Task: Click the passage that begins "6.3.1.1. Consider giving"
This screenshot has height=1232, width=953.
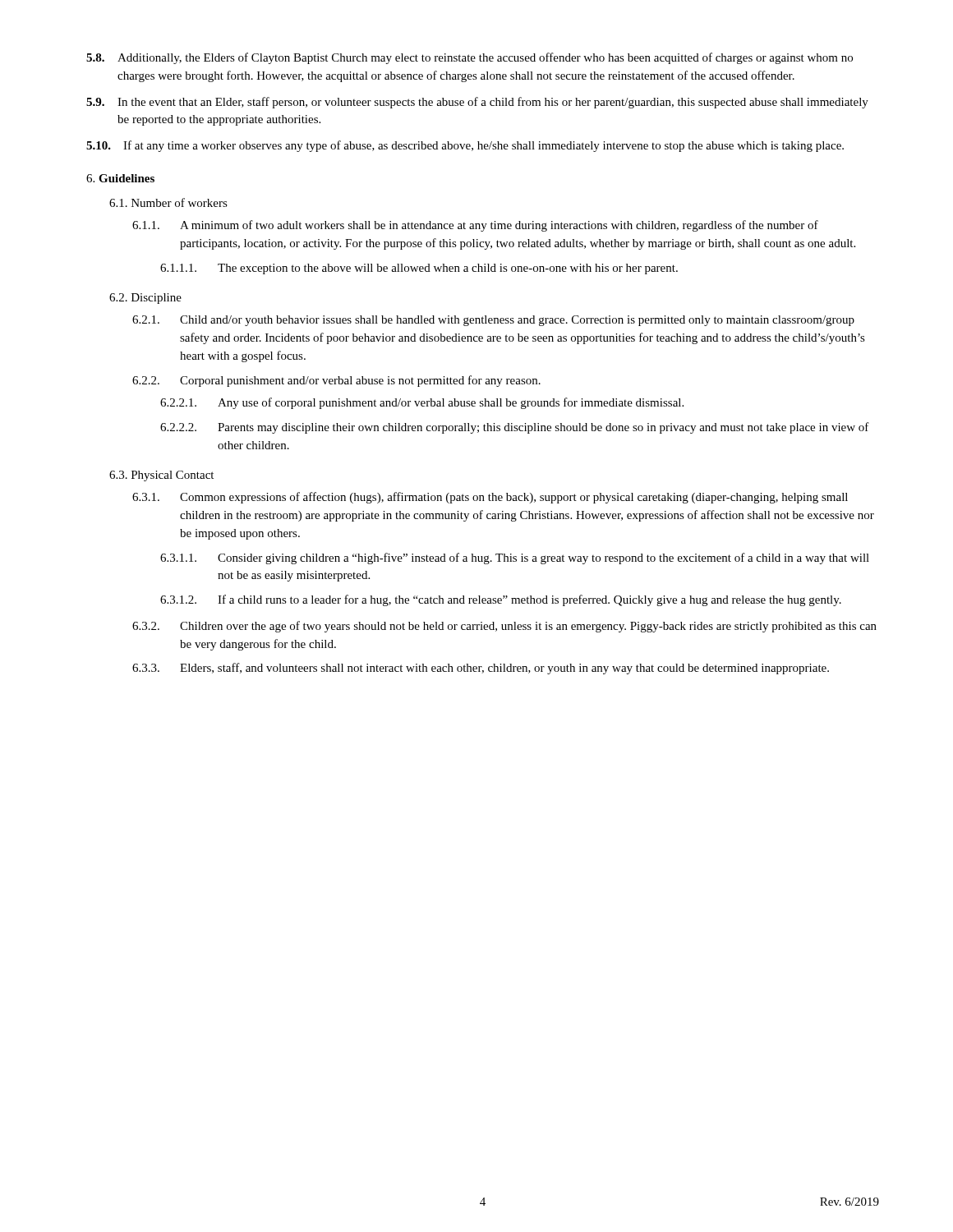Action: 520,567
